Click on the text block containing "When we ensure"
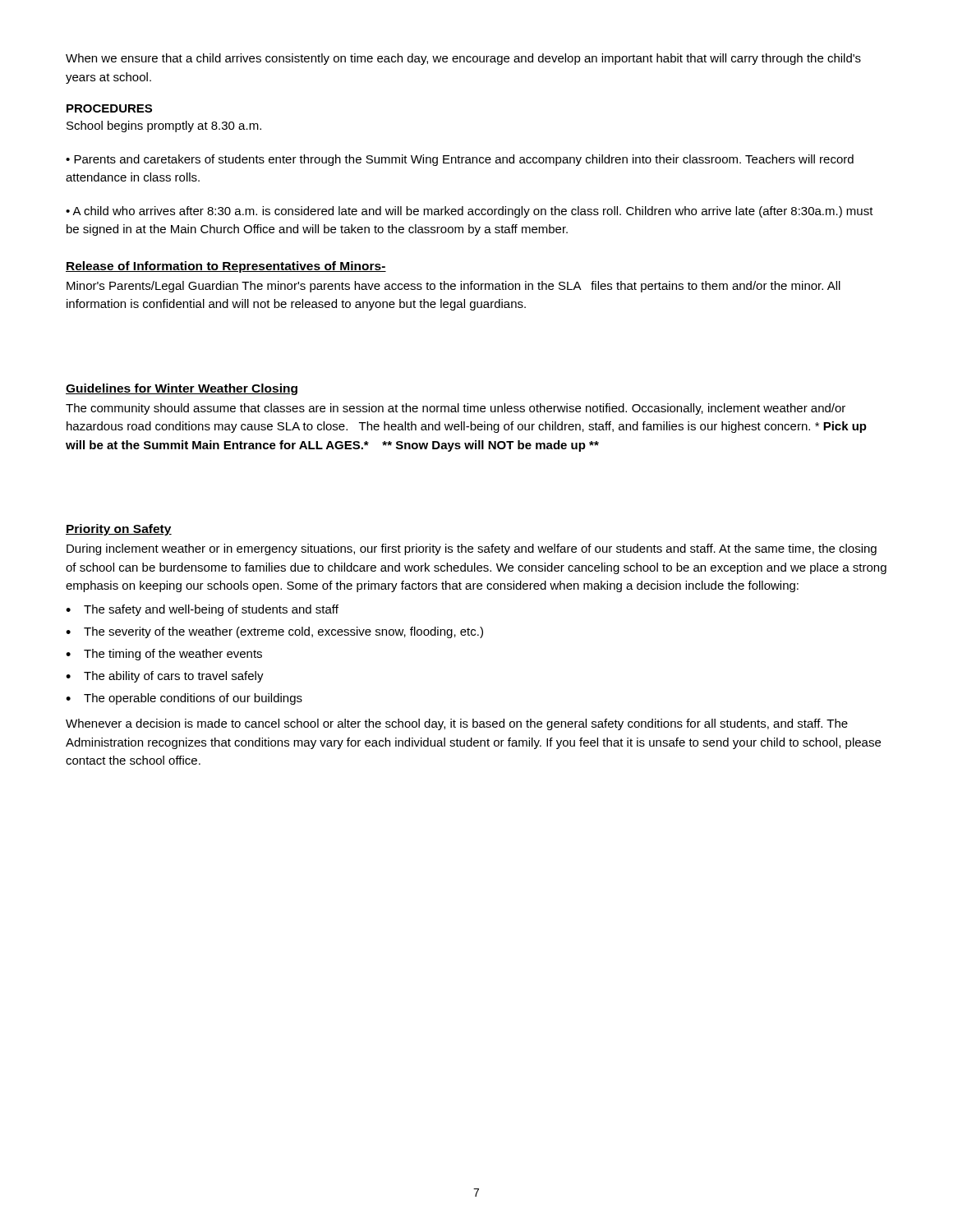This screenshot has width=953, height=1232. click(x=463, y=67)
